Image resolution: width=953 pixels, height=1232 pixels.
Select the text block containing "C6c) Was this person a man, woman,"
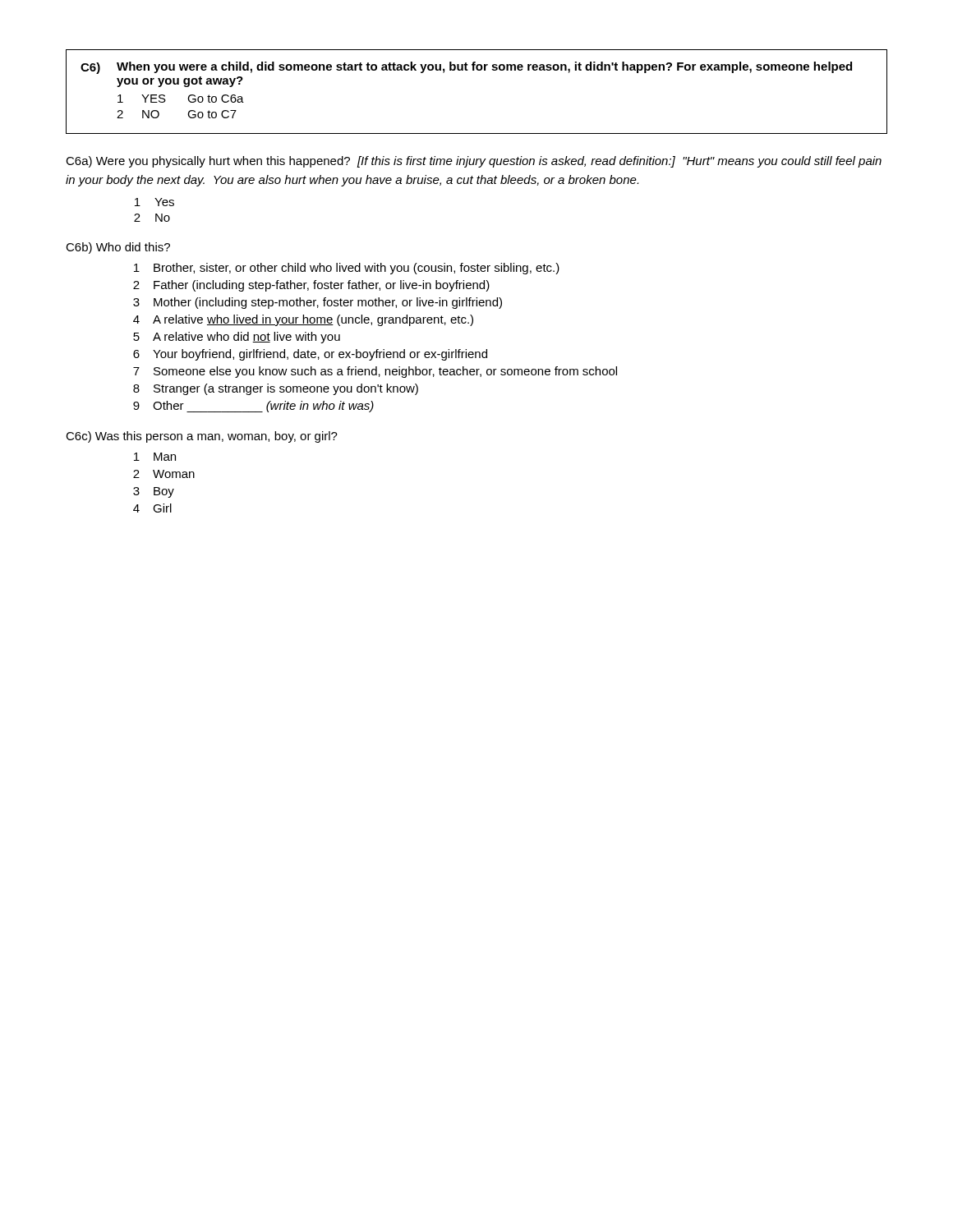click(x=202, y=437)
